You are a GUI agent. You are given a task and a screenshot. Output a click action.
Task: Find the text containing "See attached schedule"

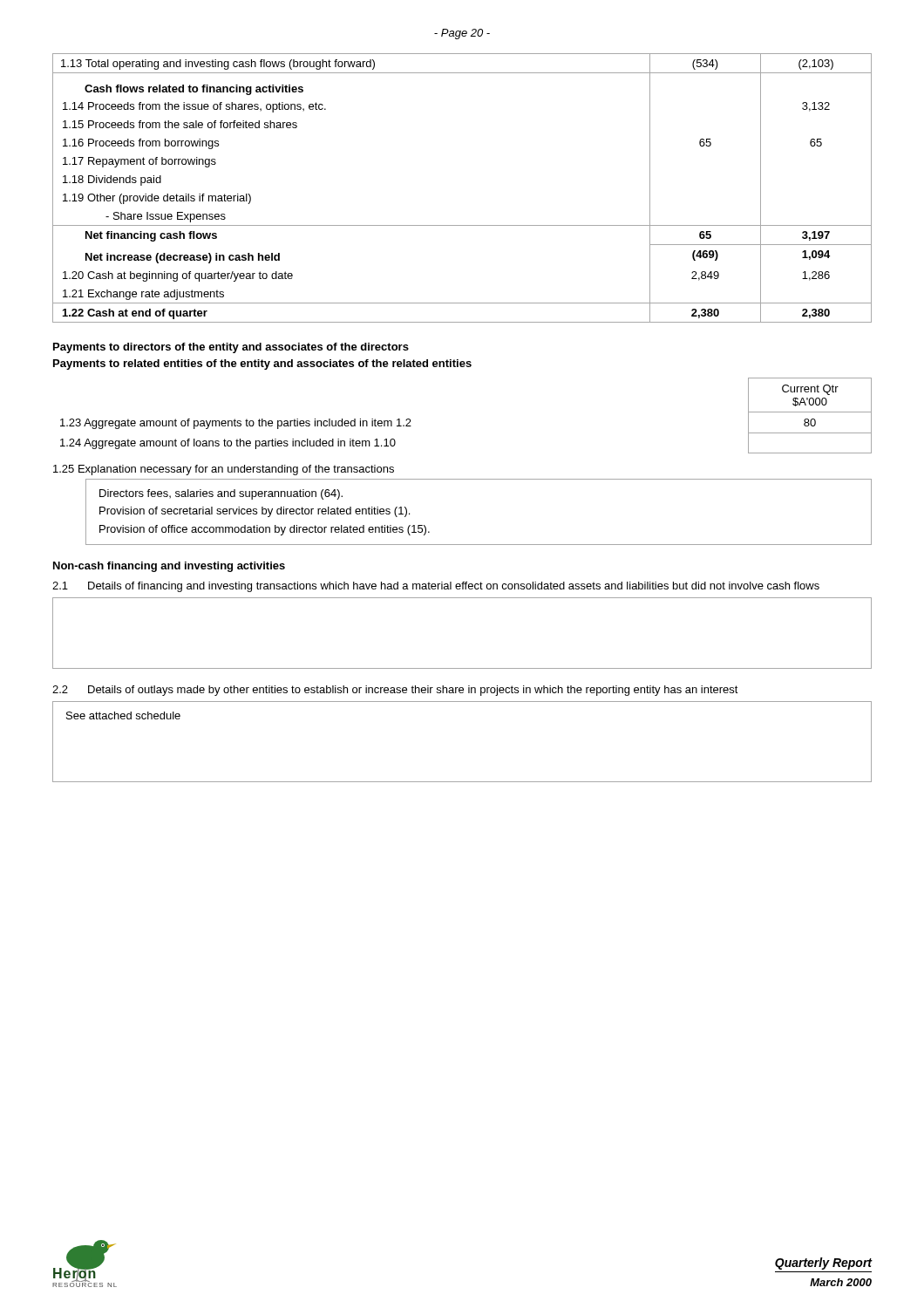(123, 715)
